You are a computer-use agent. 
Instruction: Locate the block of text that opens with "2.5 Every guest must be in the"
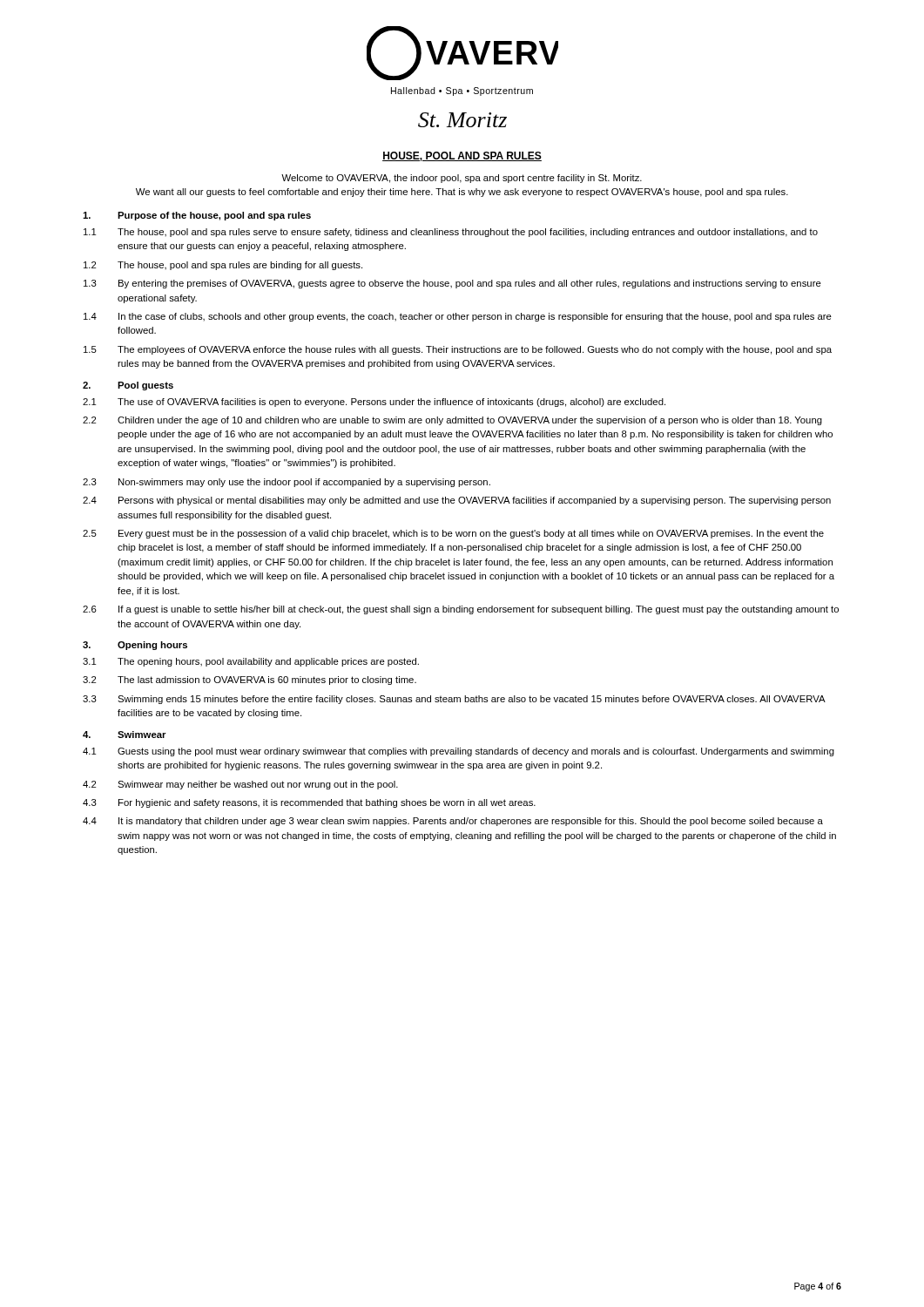point(462,562)
